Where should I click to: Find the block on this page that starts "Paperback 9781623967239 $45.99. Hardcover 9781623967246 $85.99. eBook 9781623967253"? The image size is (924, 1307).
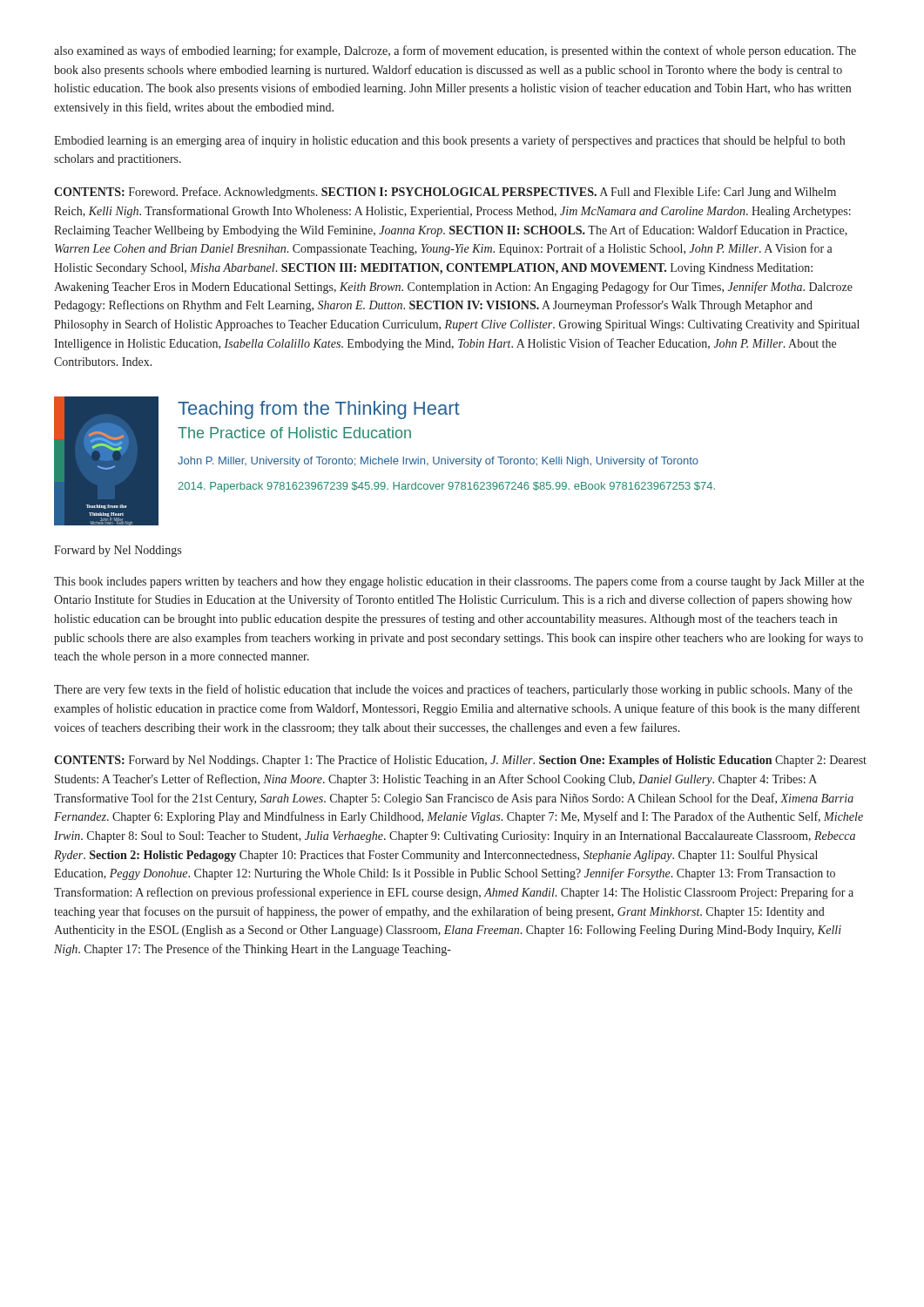(x=447, y=486)
